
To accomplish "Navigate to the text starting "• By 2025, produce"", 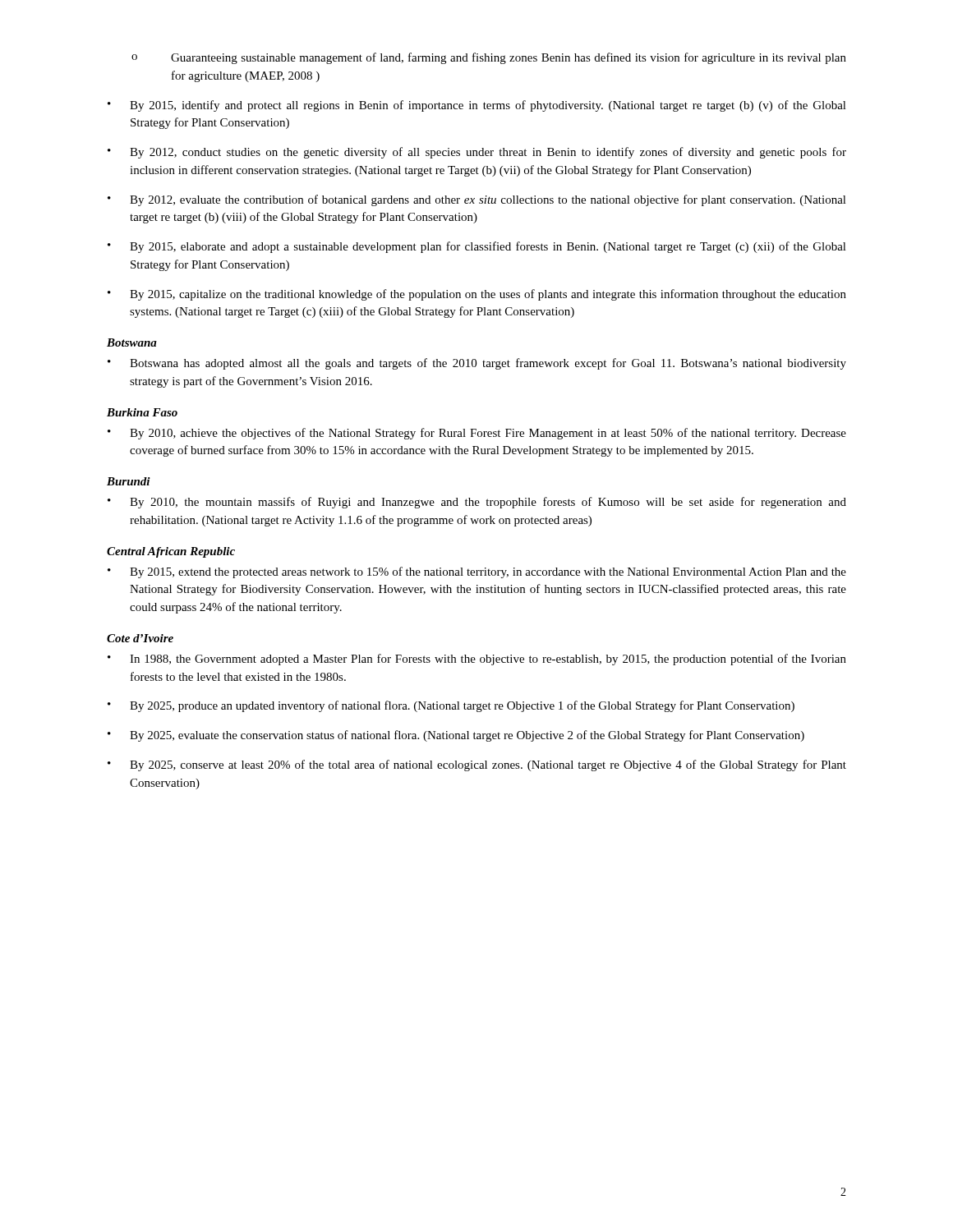I will pos(476,706).
